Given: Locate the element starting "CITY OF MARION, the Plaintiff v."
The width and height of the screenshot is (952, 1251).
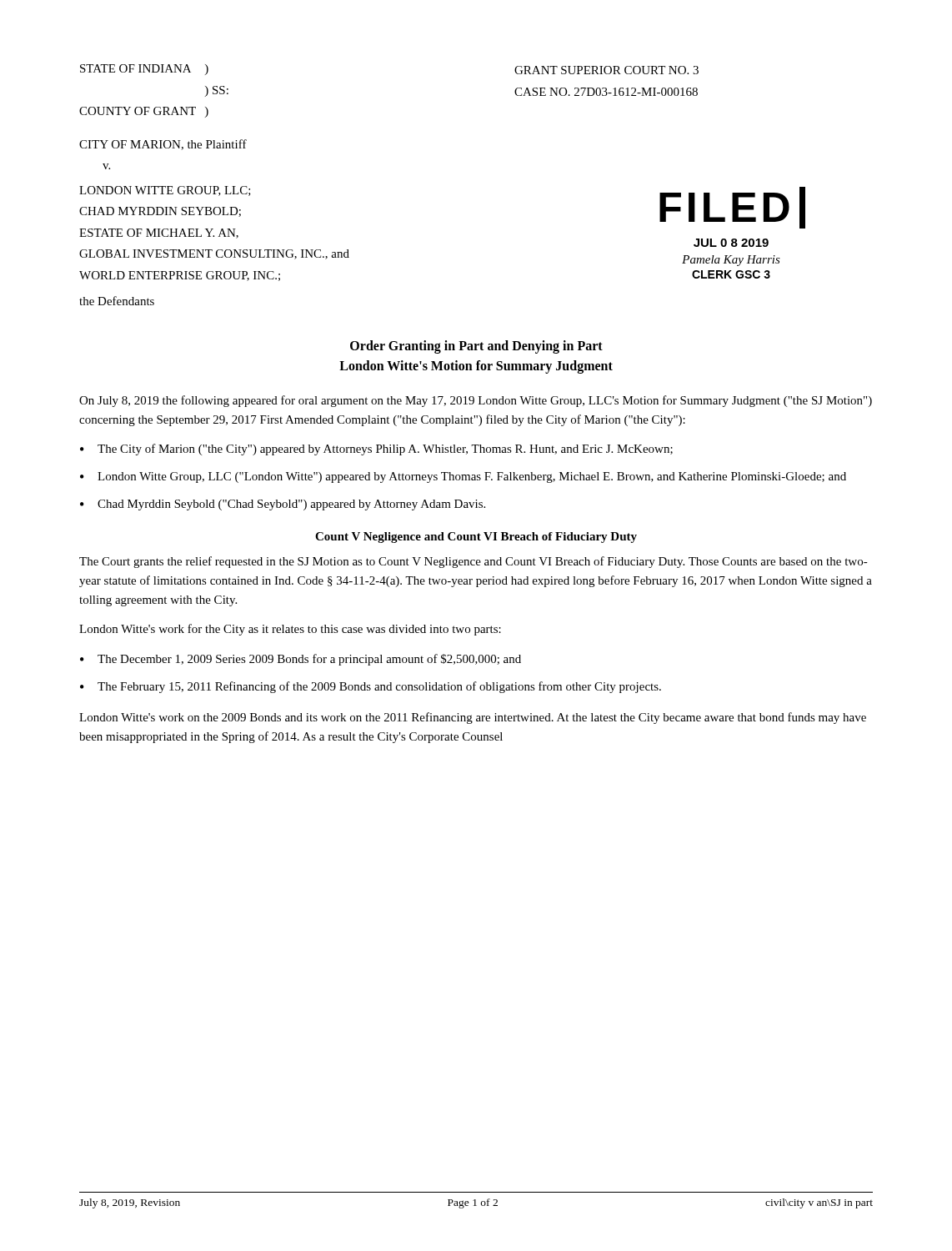Looking at the screenshot, I should pos(163,145).
